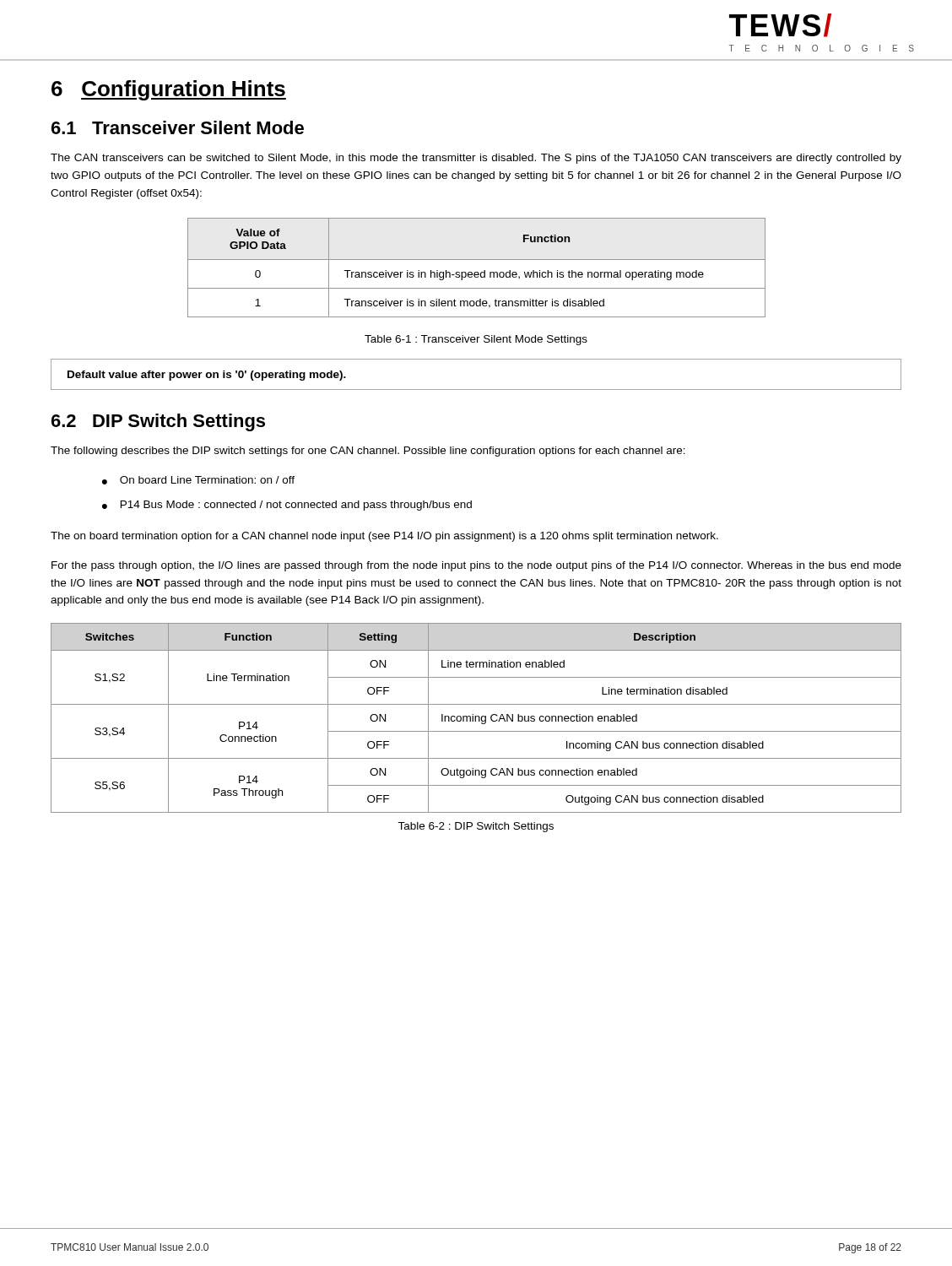This screenshot has height=1266, width=952.
Task: Click on the block starting "The following describes the"
Action: [368, 450]
